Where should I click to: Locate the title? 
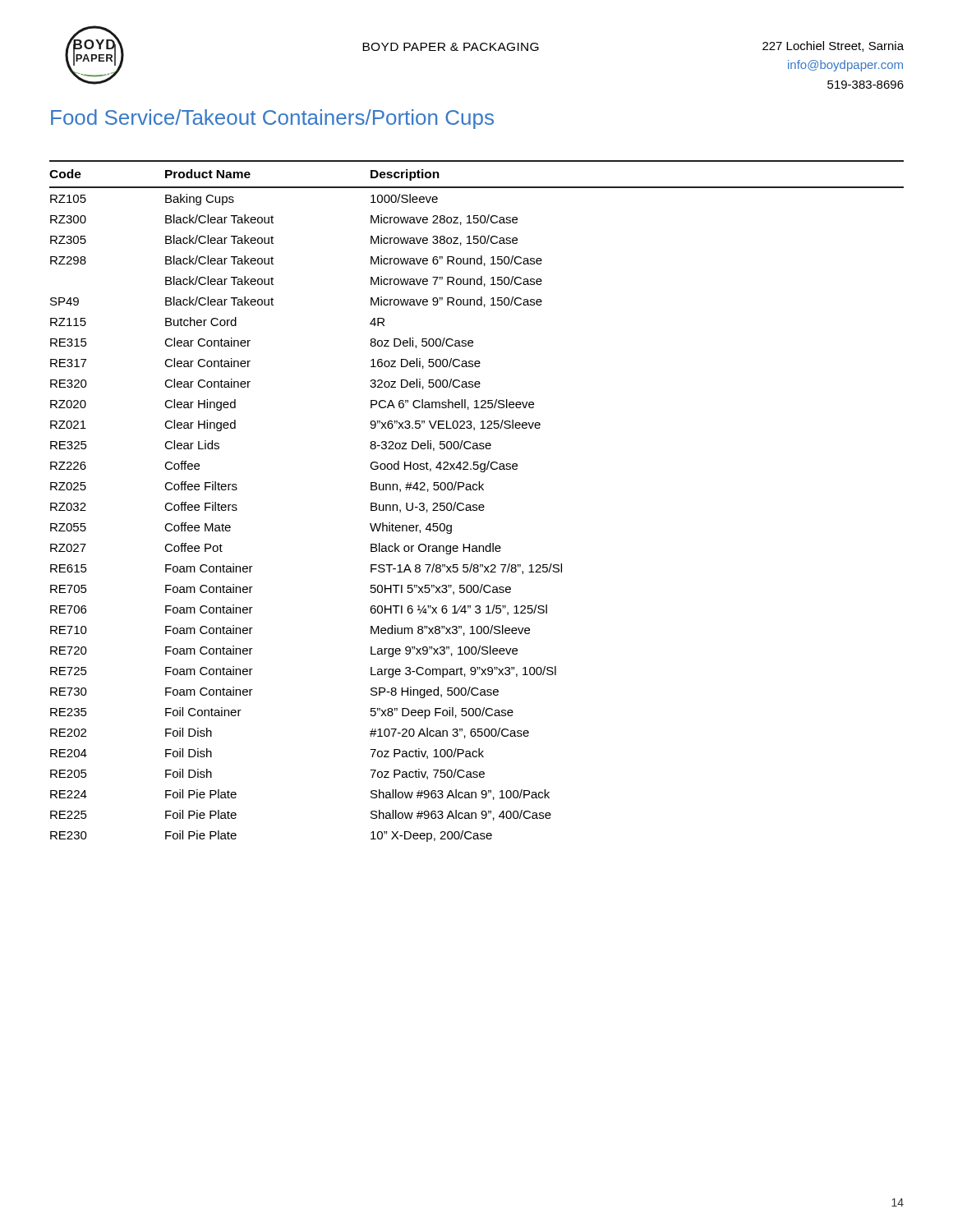[476, 118]
